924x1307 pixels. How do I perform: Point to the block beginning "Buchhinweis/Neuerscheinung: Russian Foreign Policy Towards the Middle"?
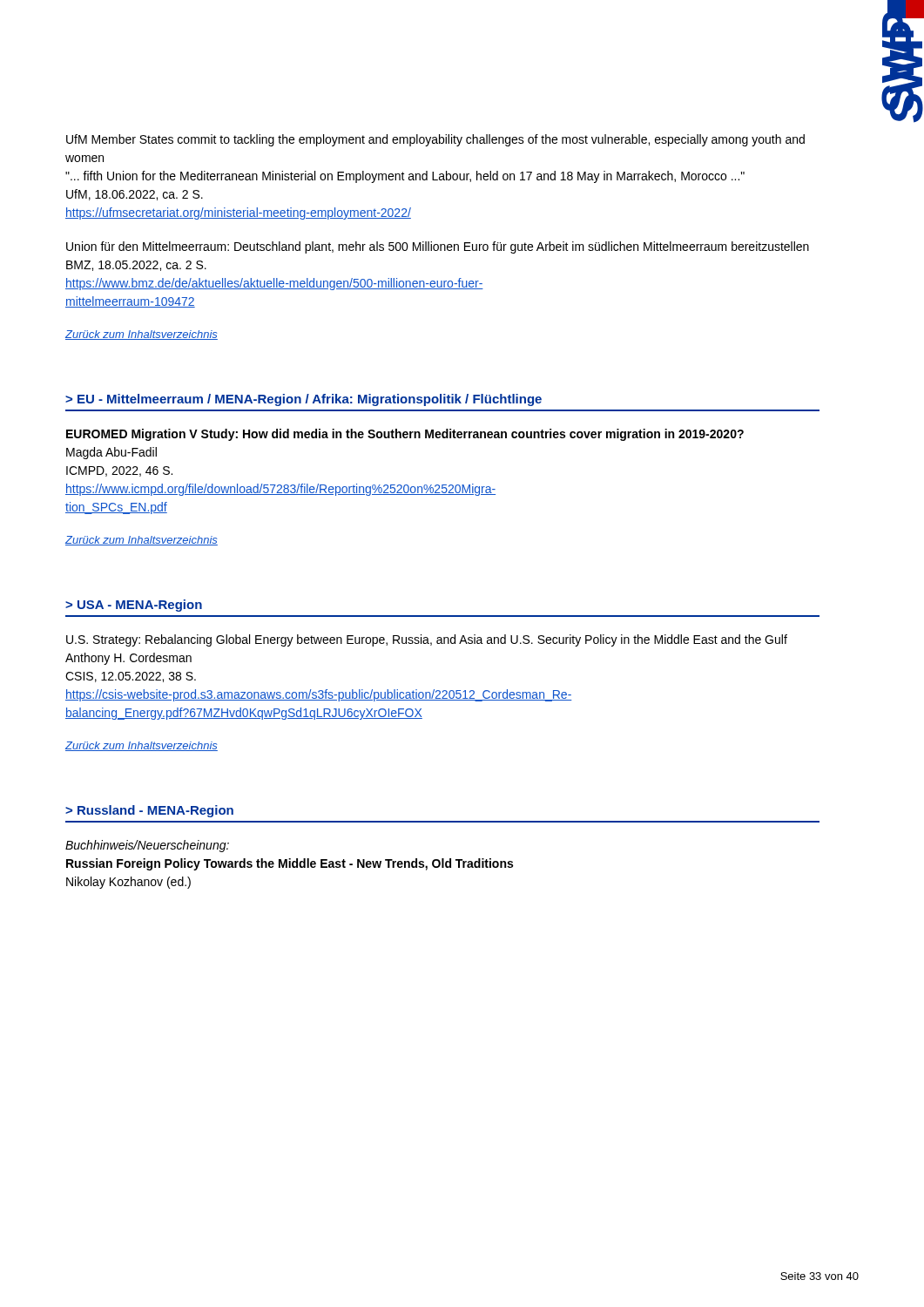click(x=289, y=863)
